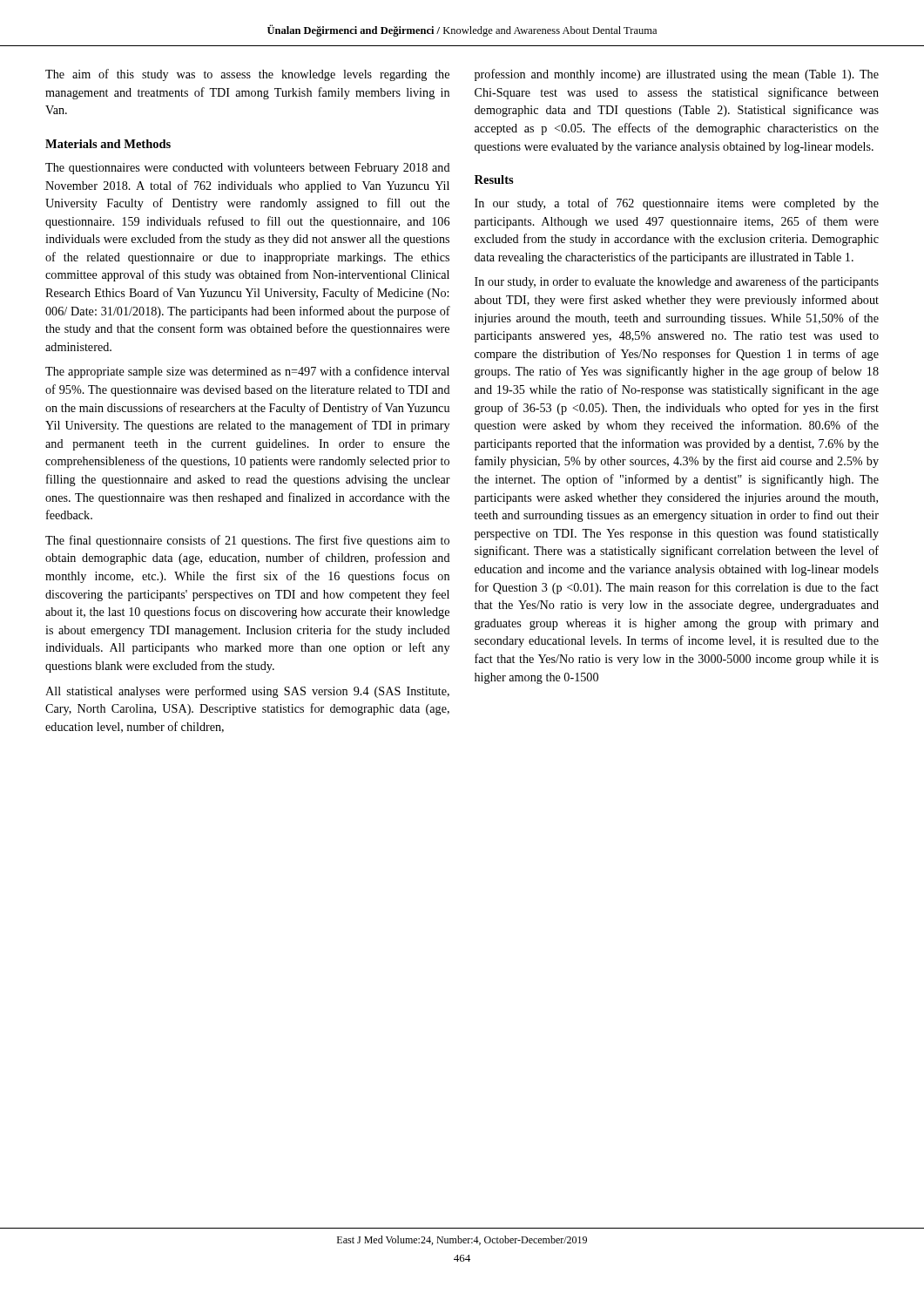Locate the text starting "The appropriate sample"
This screenshot has width=924, height=1307.
[248, 444]
